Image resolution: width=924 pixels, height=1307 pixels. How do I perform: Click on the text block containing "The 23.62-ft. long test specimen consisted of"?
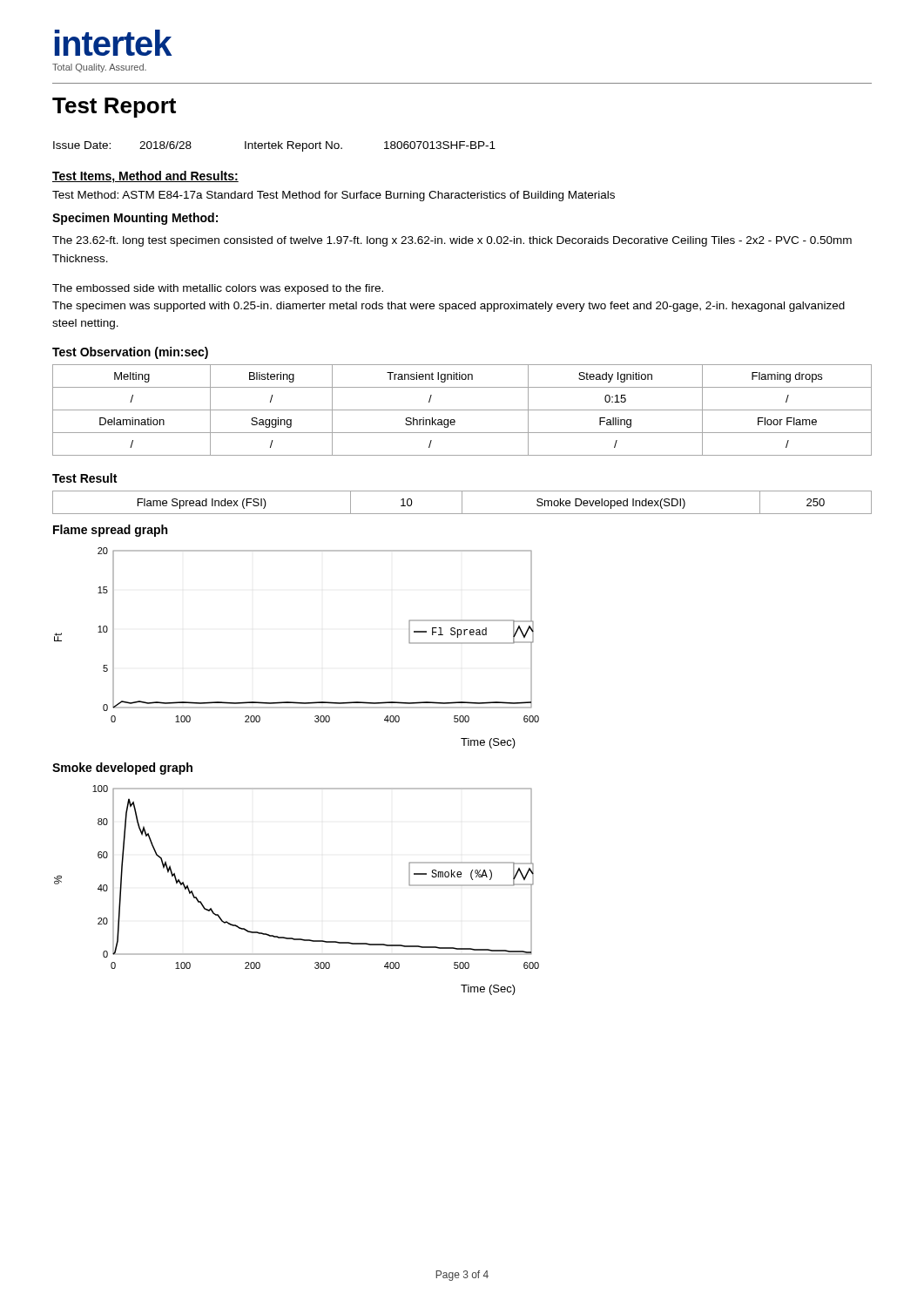(x=452, y=249)
